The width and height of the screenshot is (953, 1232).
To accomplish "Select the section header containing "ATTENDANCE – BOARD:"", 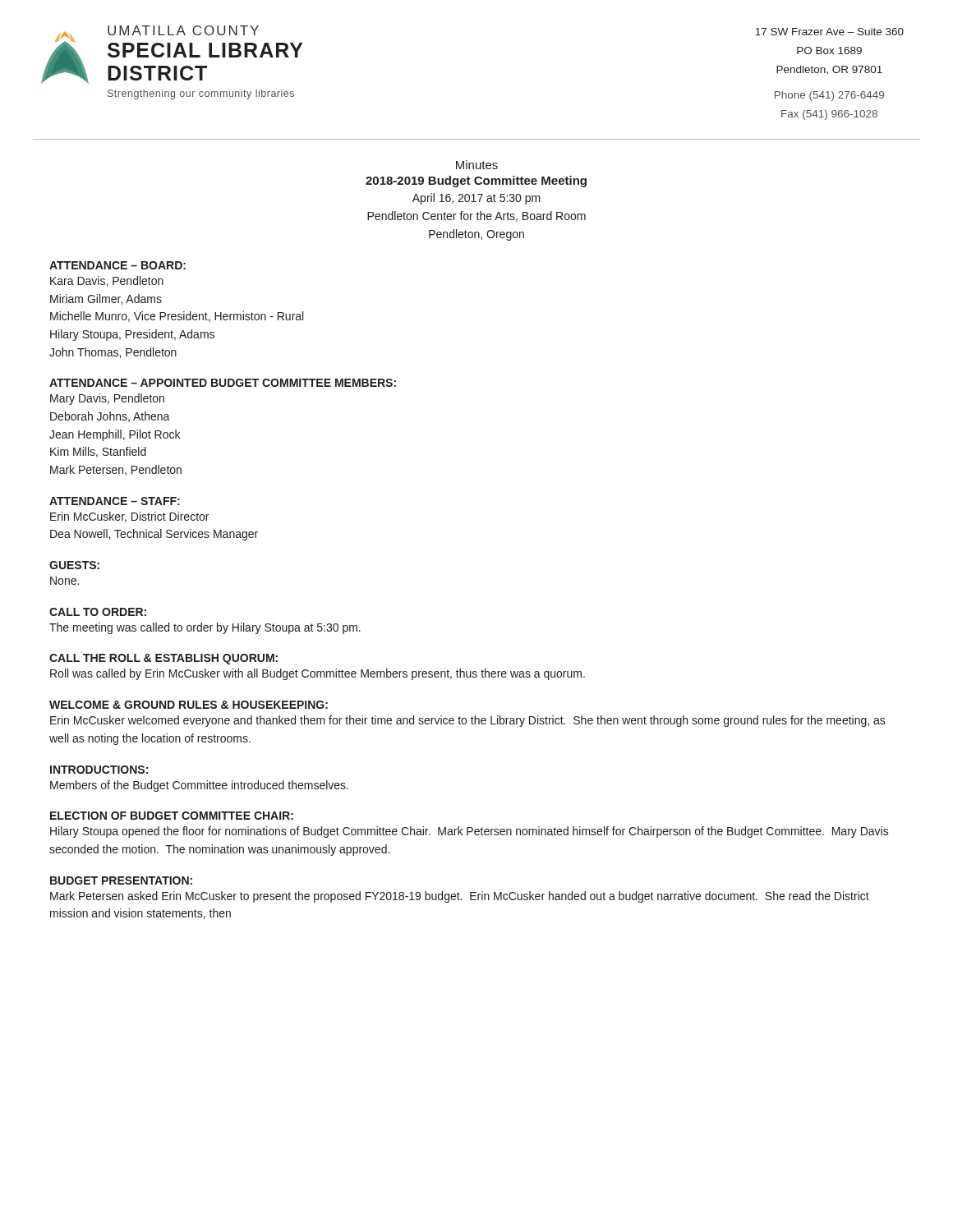I will [117, 265].
